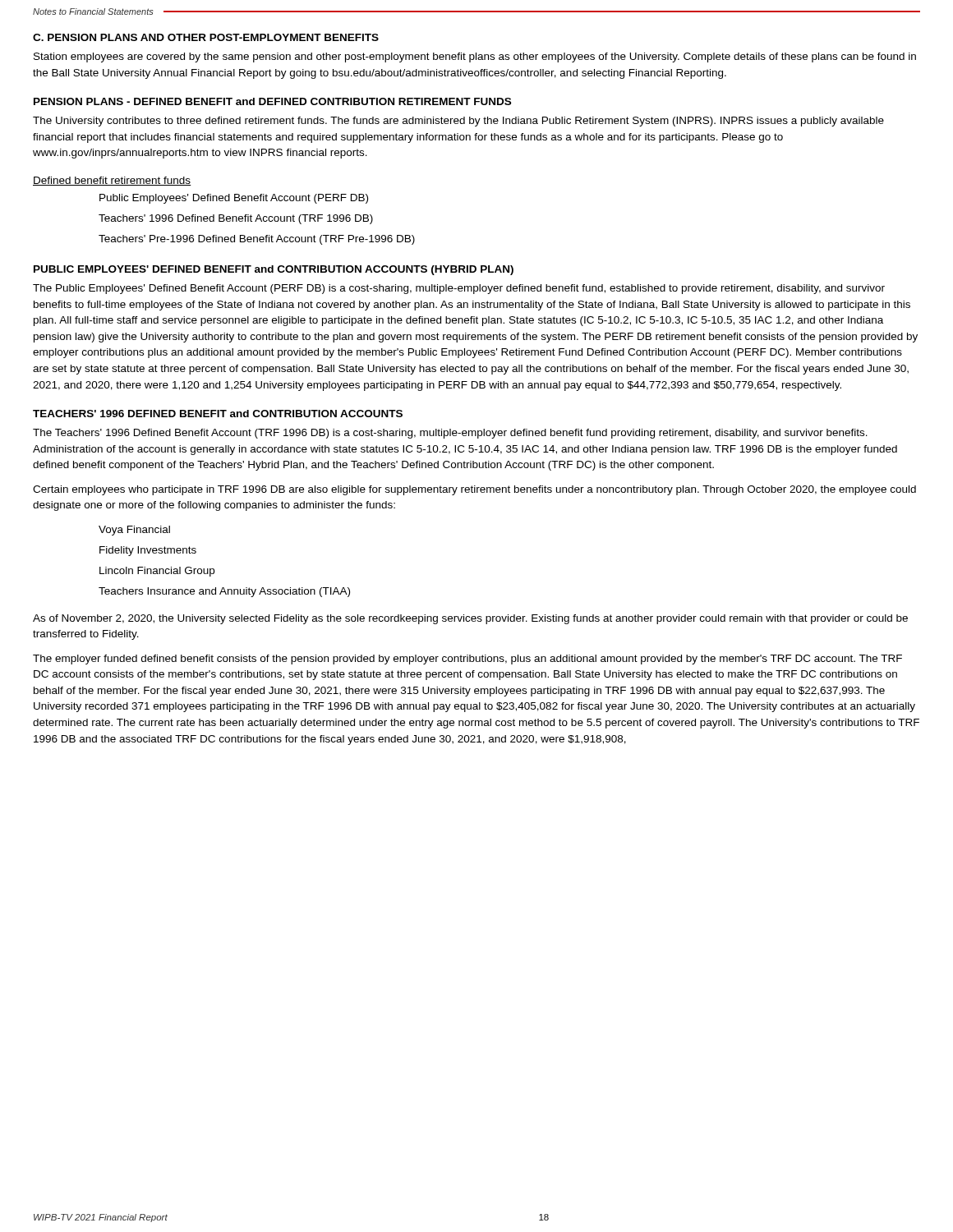Point to the text starting "The Public Employees' Defined Benefit"
The image size is (953, 1232).
(476, 336)
